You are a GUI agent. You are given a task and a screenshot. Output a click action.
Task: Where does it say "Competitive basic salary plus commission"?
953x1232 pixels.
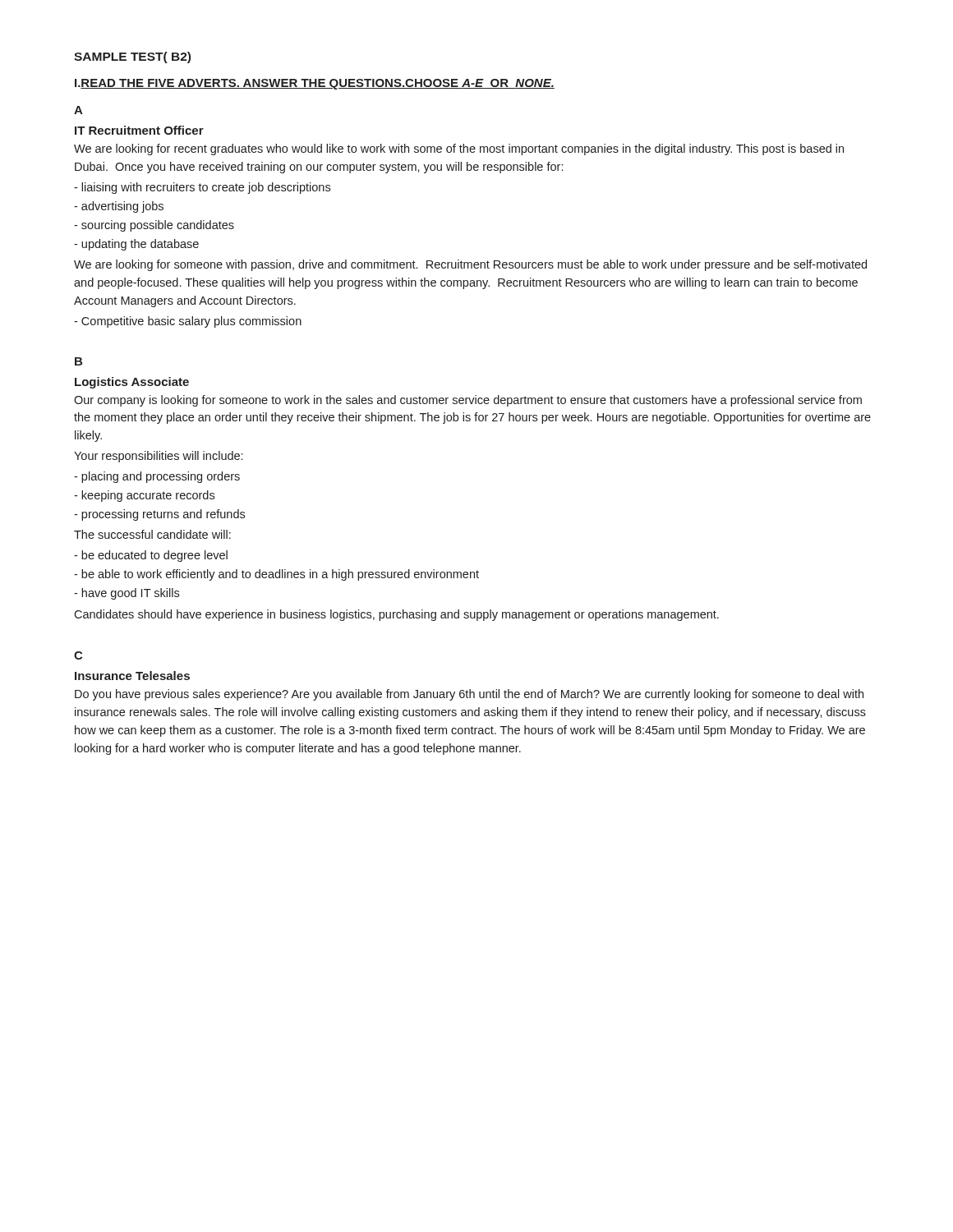click(188, 321)
